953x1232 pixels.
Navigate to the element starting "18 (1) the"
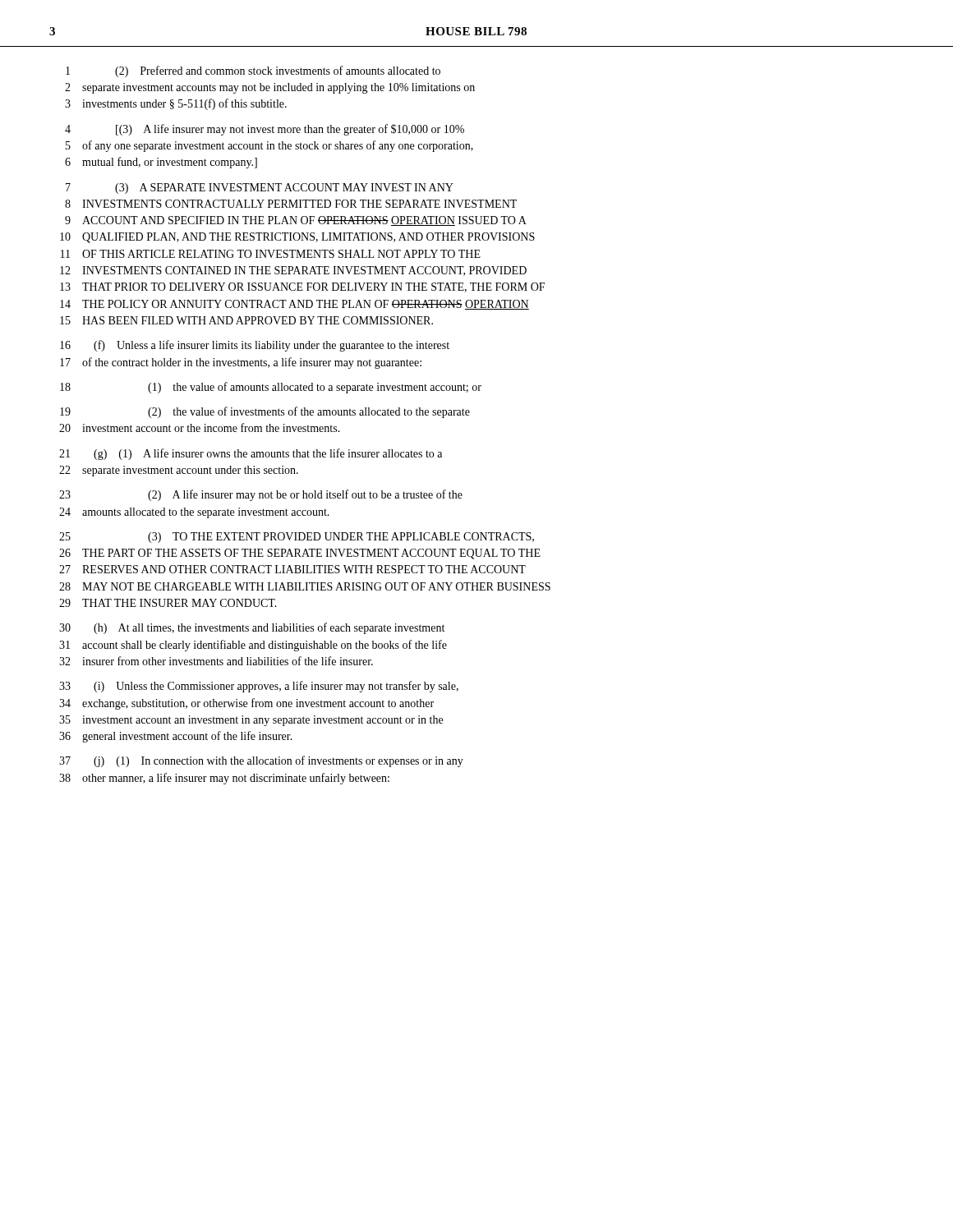pyautogui.click(x=476, y=388)
